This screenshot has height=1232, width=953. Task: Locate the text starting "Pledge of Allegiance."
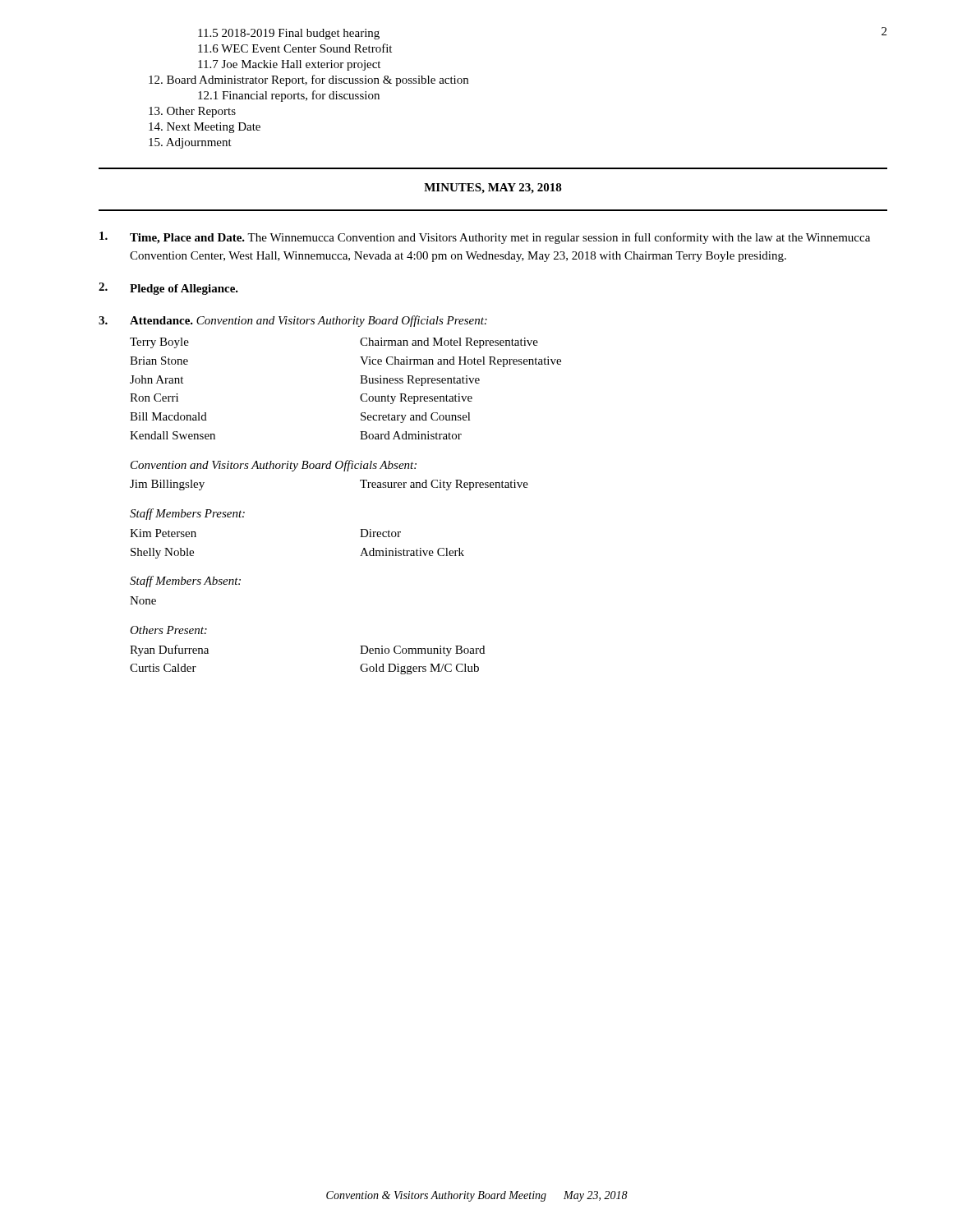coord(168,289)
